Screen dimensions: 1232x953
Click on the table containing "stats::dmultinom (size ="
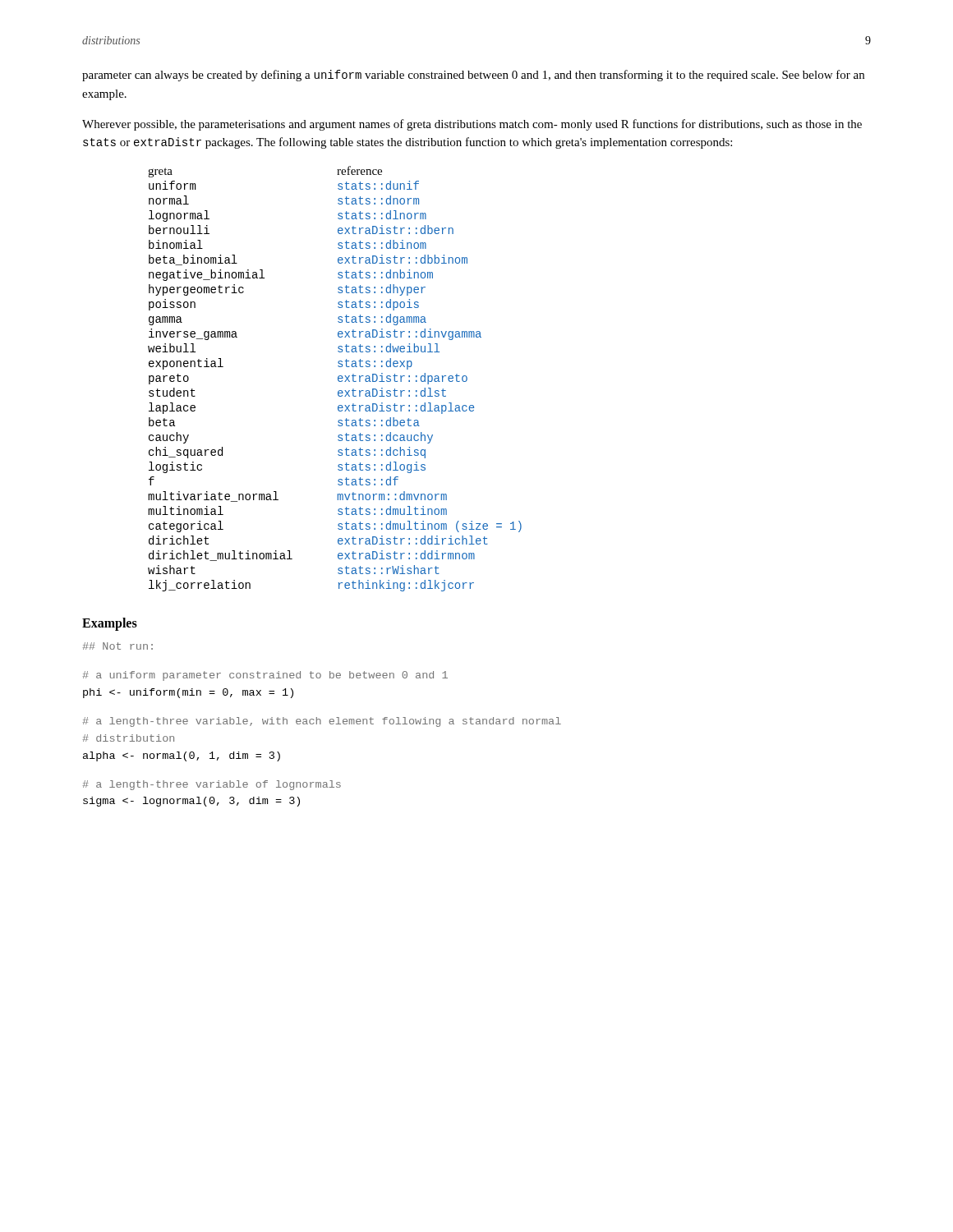point(476,378)
